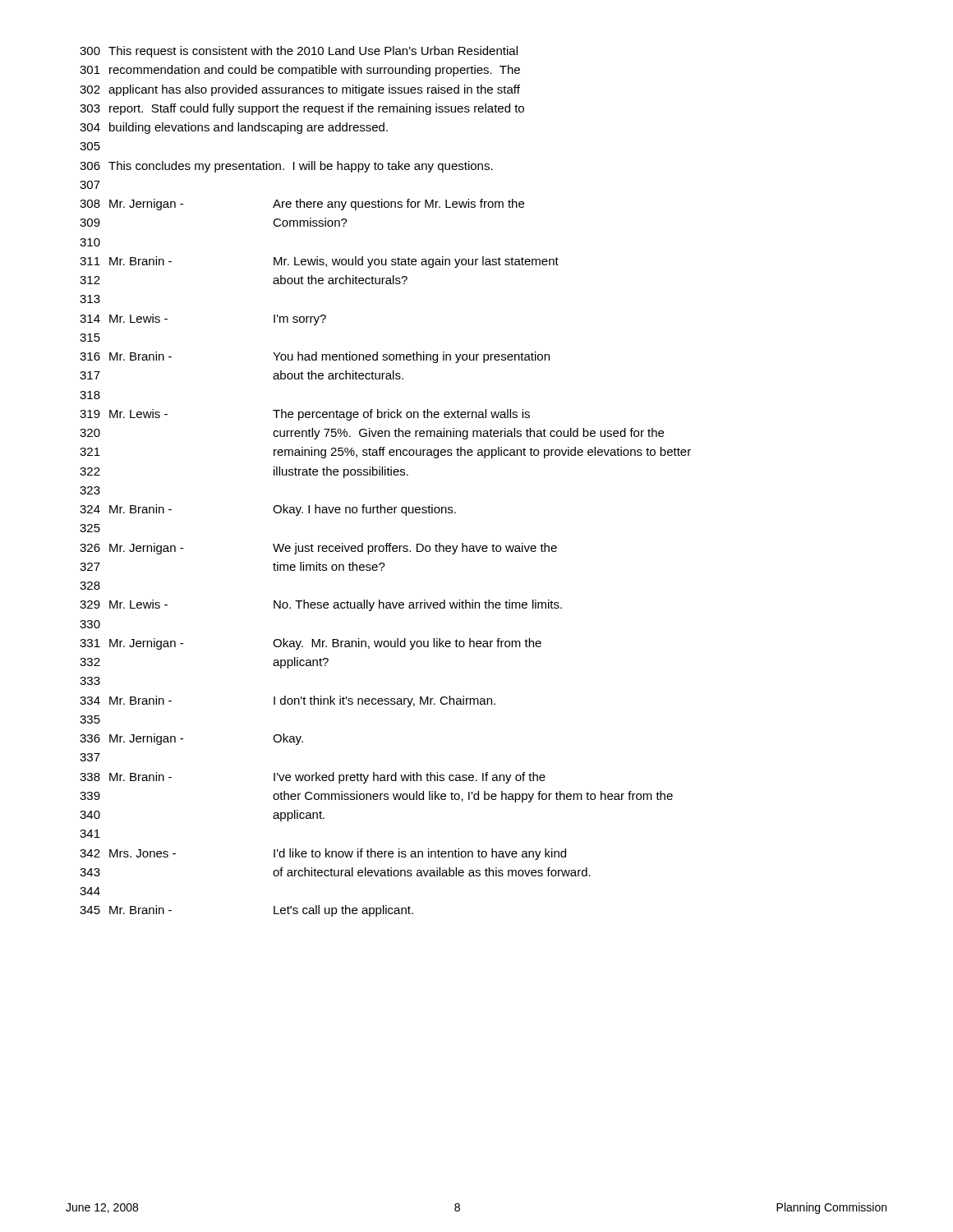Locate the block of text that opens with "324 Mr. Branin - Okay. I have no"
This screenshot has width=953, height=1232.
[120, 510]
